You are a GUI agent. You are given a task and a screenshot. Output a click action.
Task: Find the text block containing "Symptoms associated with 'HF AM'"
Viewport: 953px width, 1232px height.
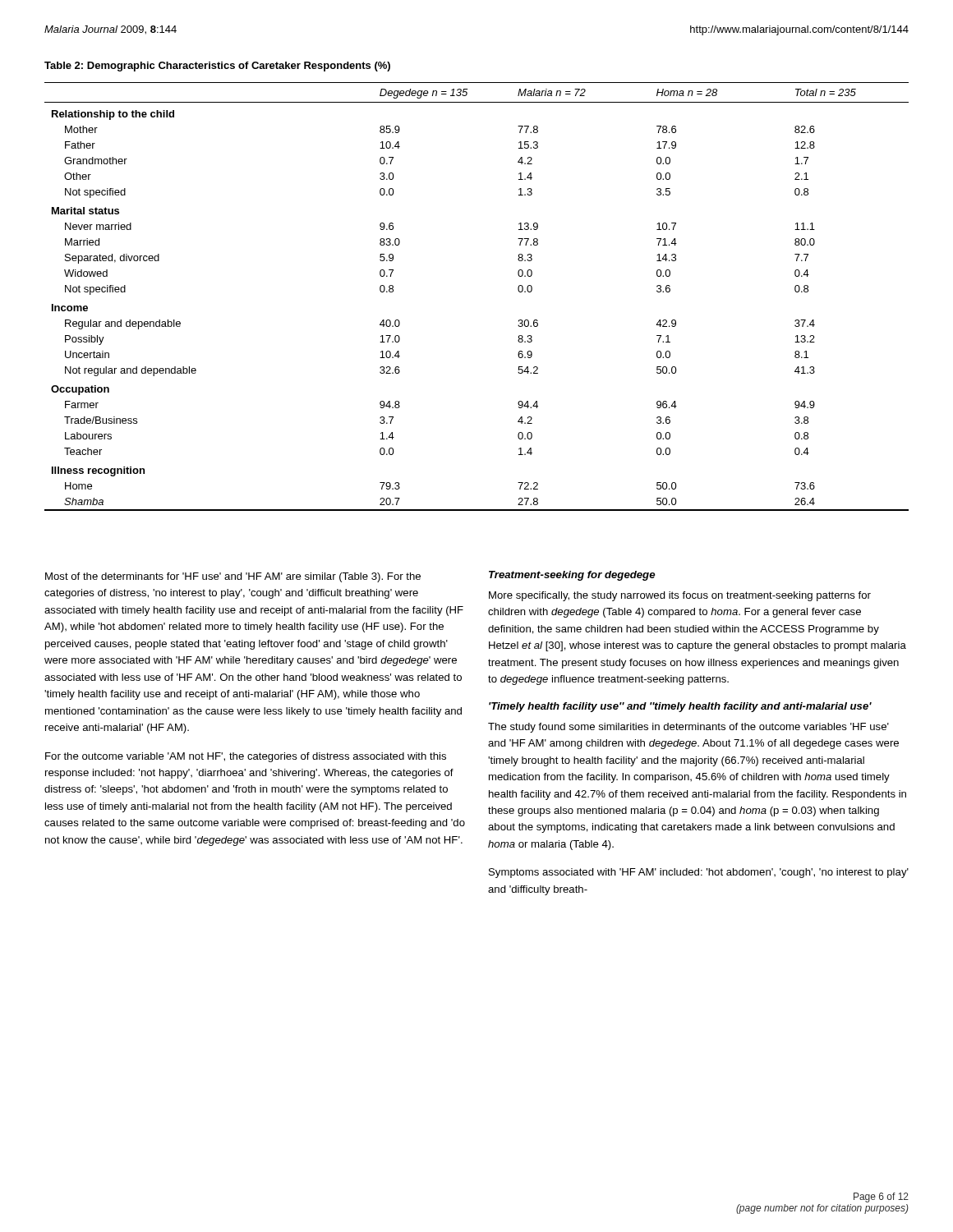(x=698, y=881)
